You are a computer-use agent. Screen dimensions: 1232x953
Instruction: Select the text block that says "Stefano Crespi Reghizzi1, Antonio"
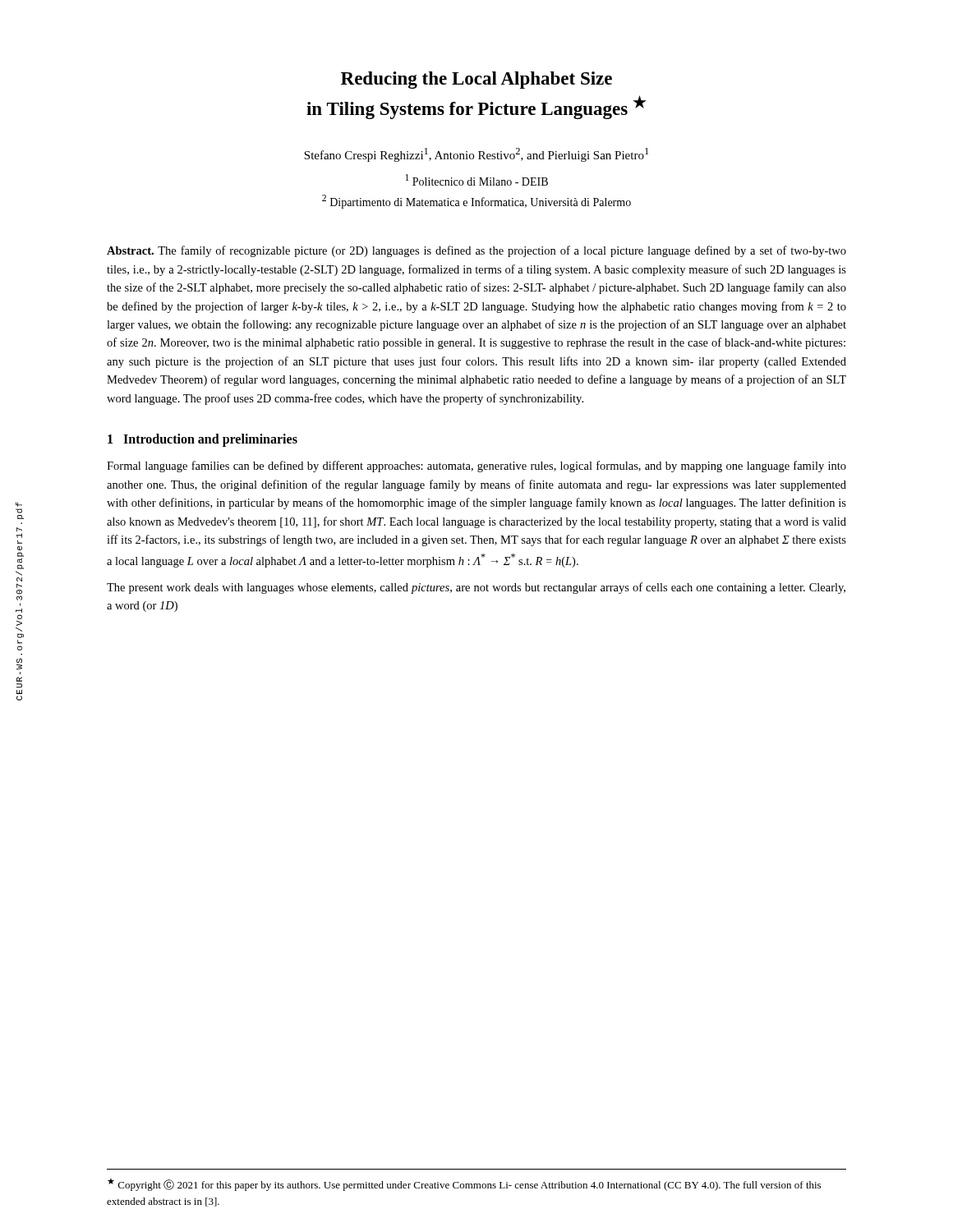[476, 154]
